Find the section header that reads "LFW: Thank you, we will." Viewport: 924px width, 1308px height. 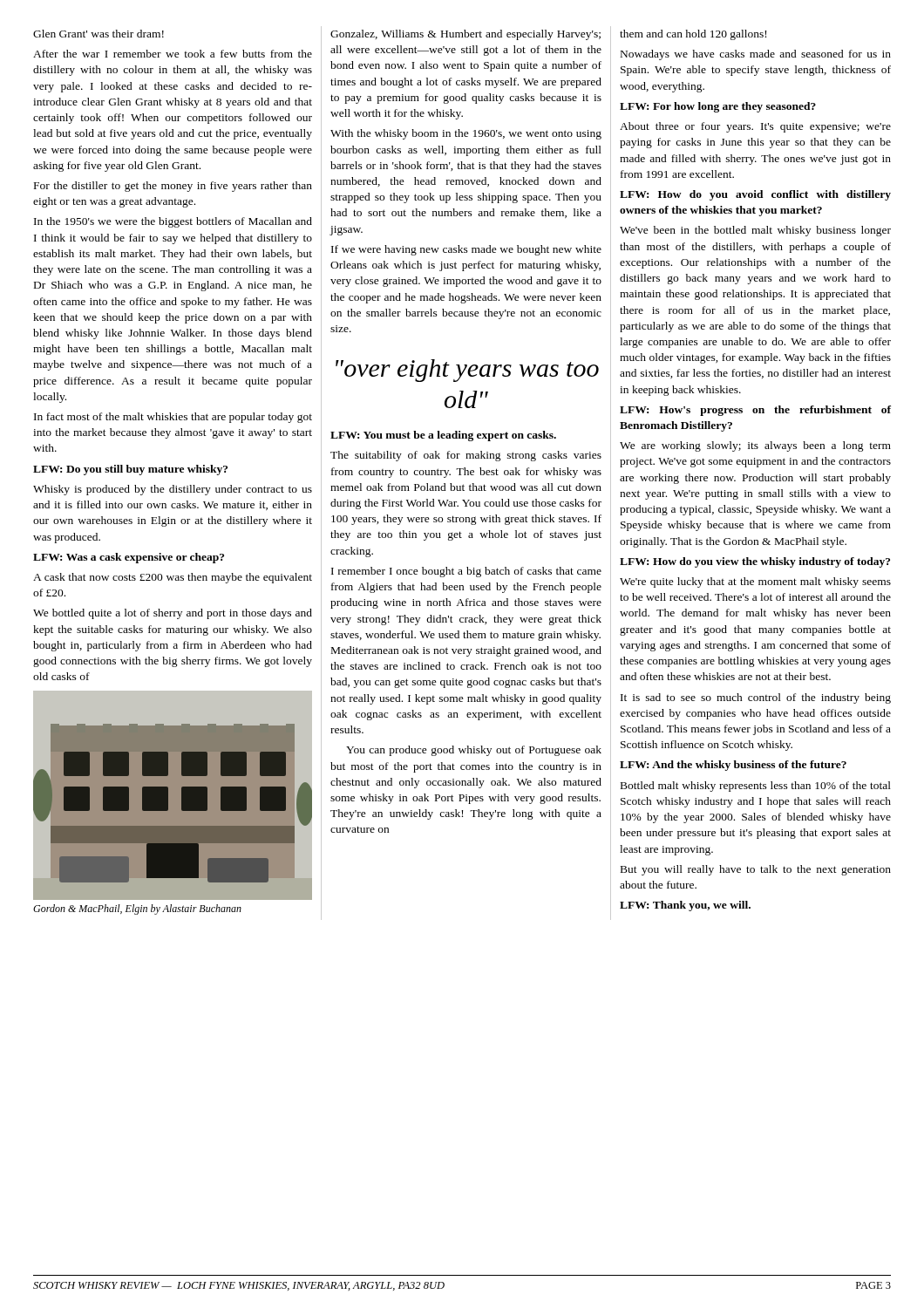[685, 905]
